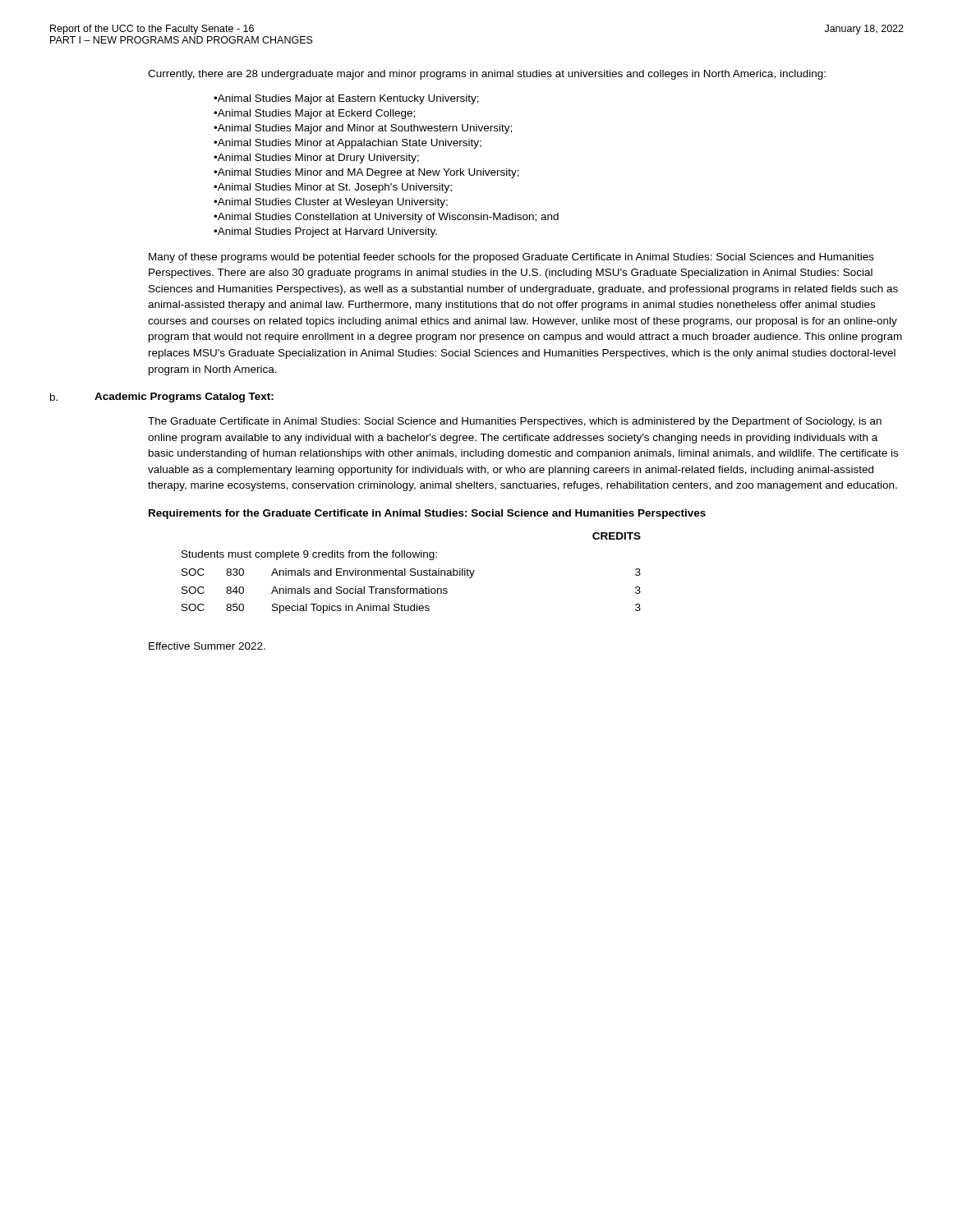Find the passage starting "Many of these"
Viewport: 953px width, 1232px height.
[x=526, y=313]
